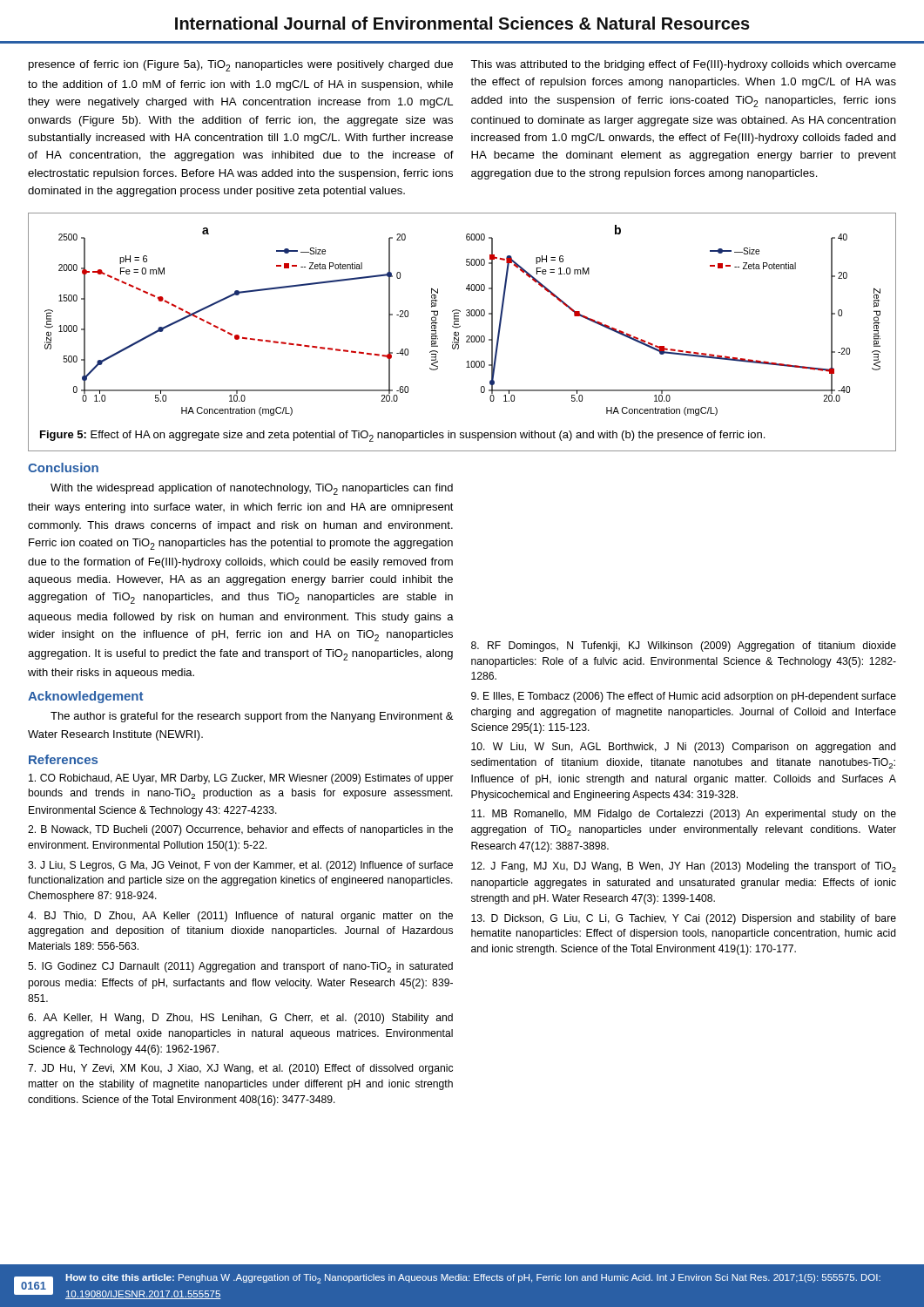The width and height of the screenshot is (924, 1307).
Task: Find the passage starting "10. W Liu, W"
Action: pyautogui.click(x=683, y=771)
